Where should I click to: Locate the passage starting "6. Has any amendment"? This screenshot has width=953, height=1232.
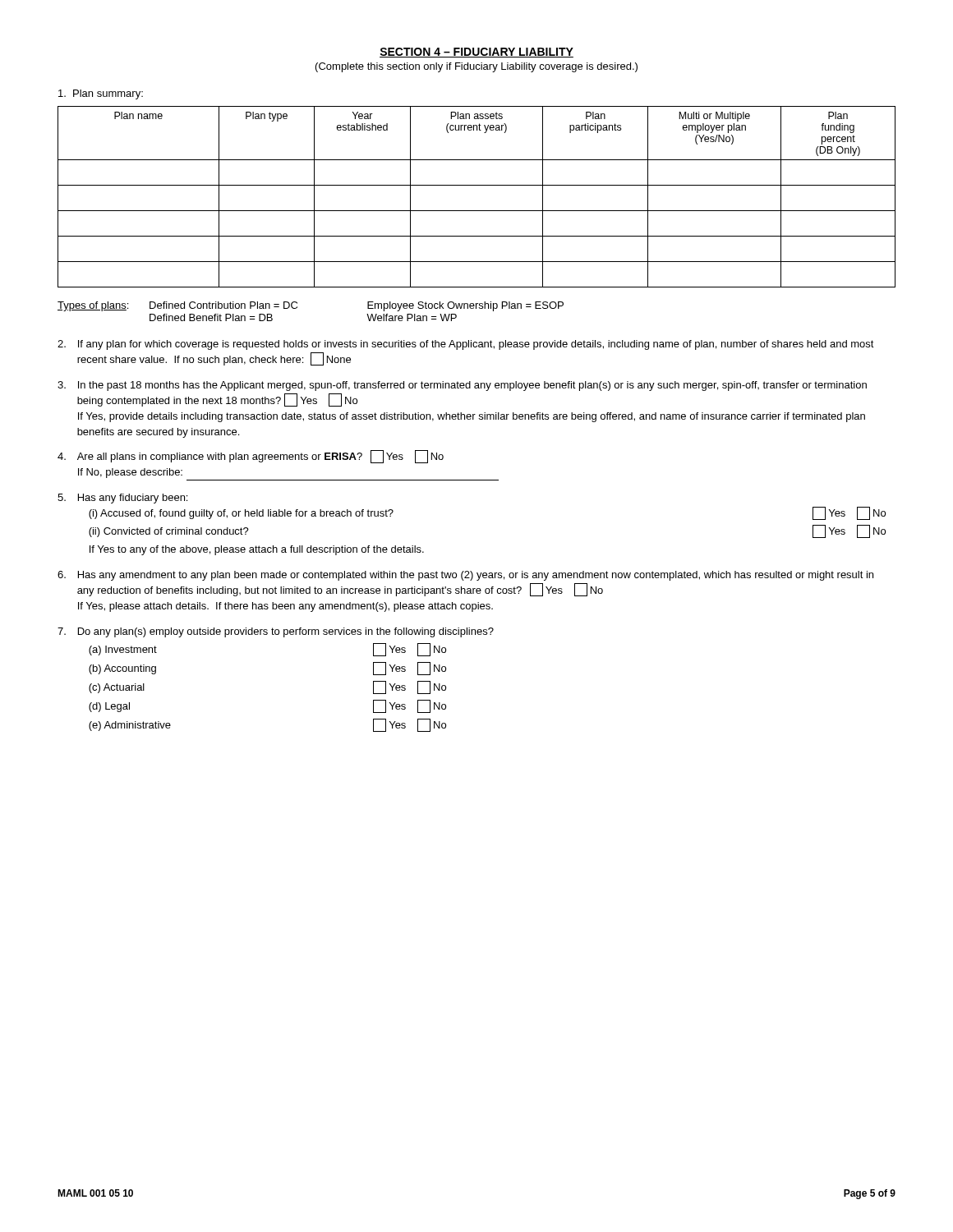point(476,591)
